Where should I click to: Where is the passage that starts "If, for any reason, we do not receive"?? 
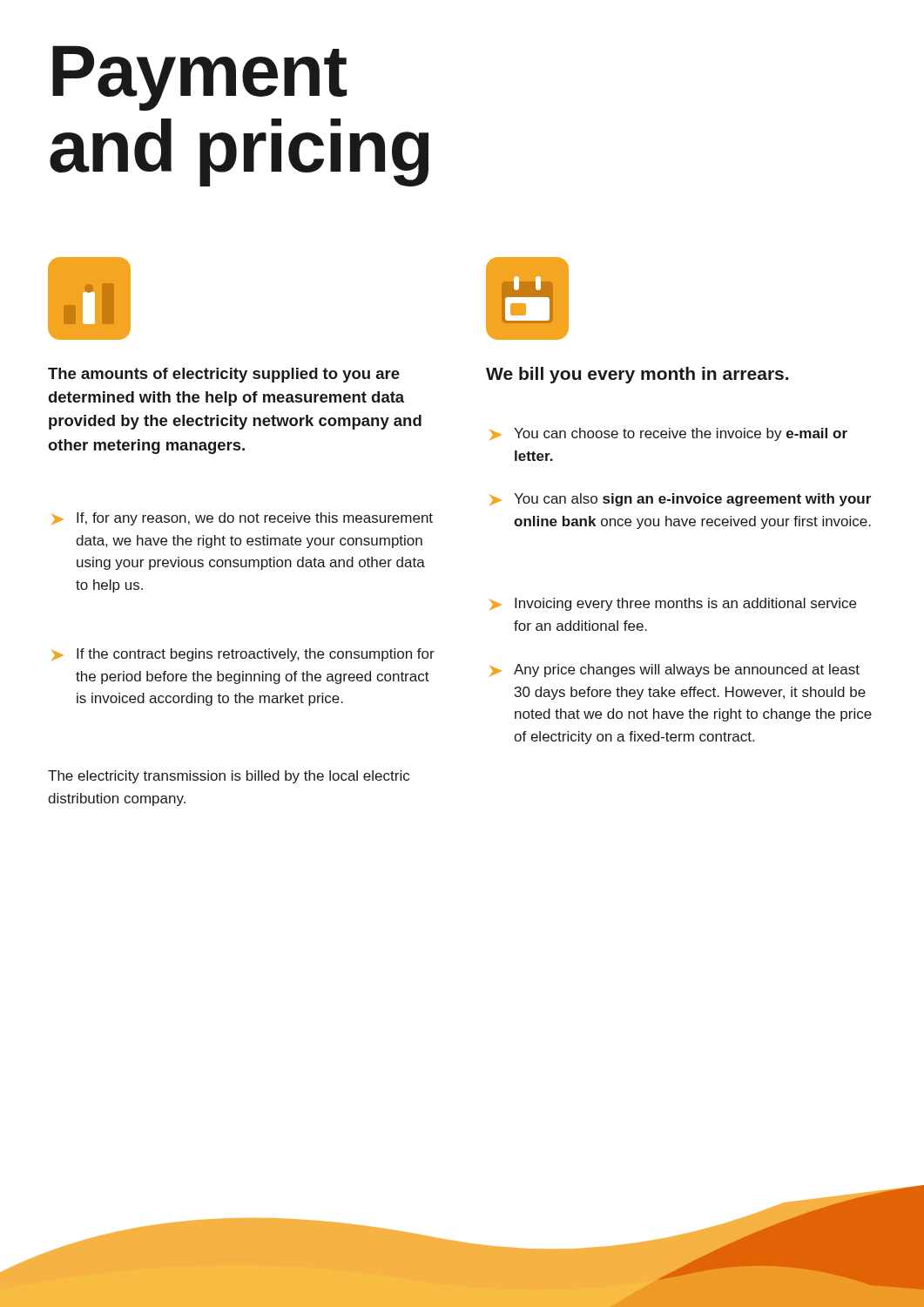pos(242,552)
